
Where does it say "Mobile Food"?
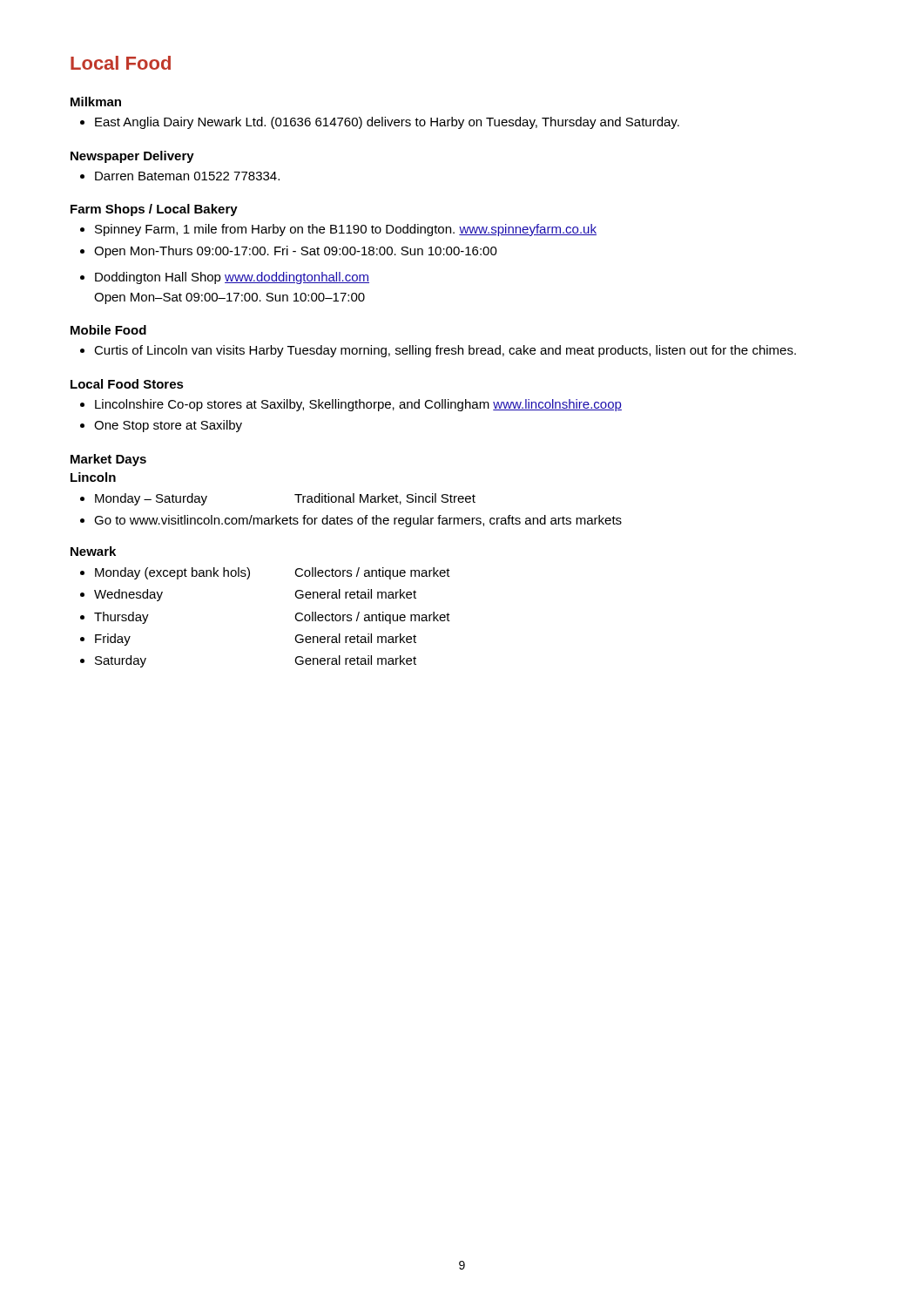click(x=108, y=330)
